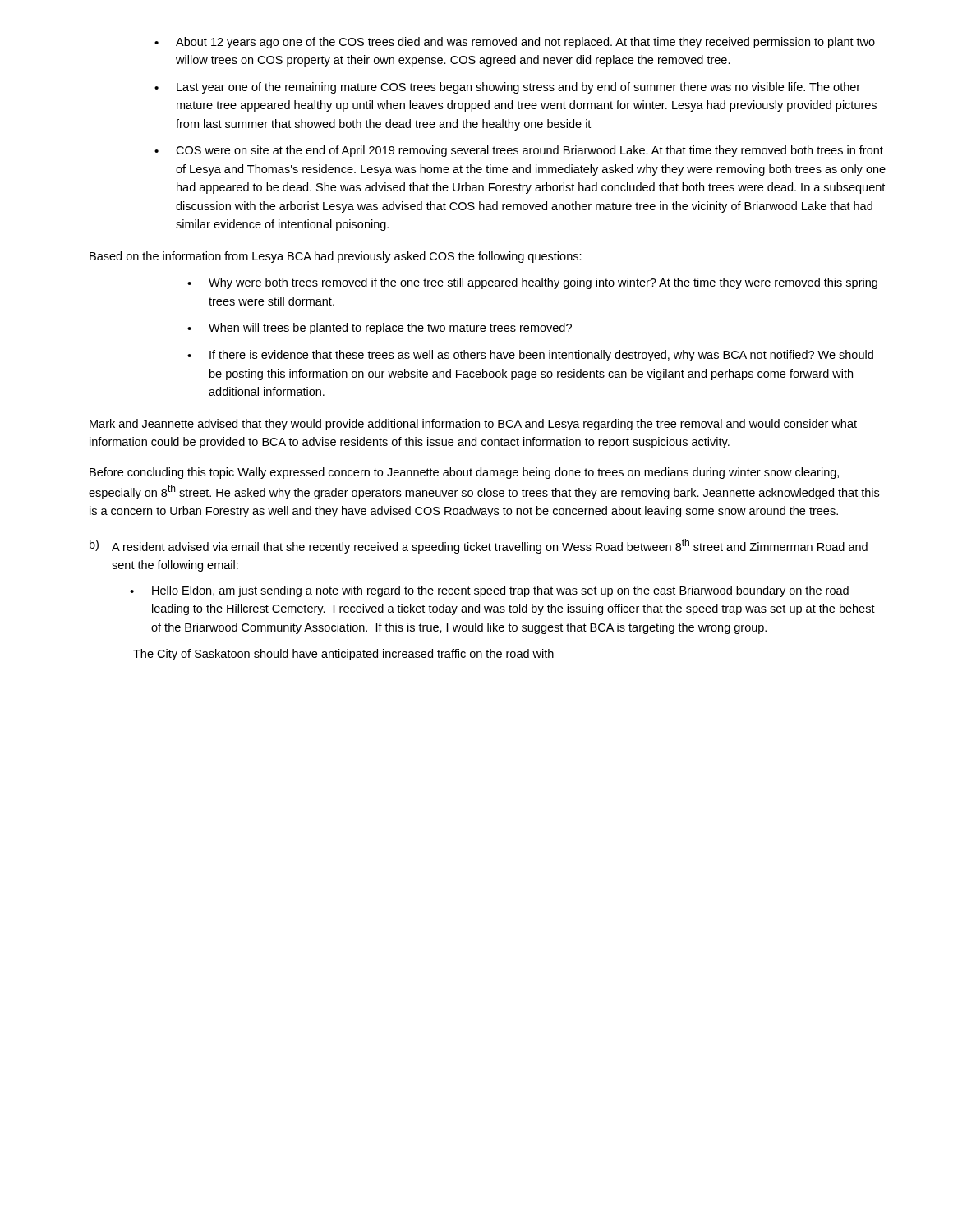
Task: Click on the region starting "• About 12 years"
Action: [521, 51]
